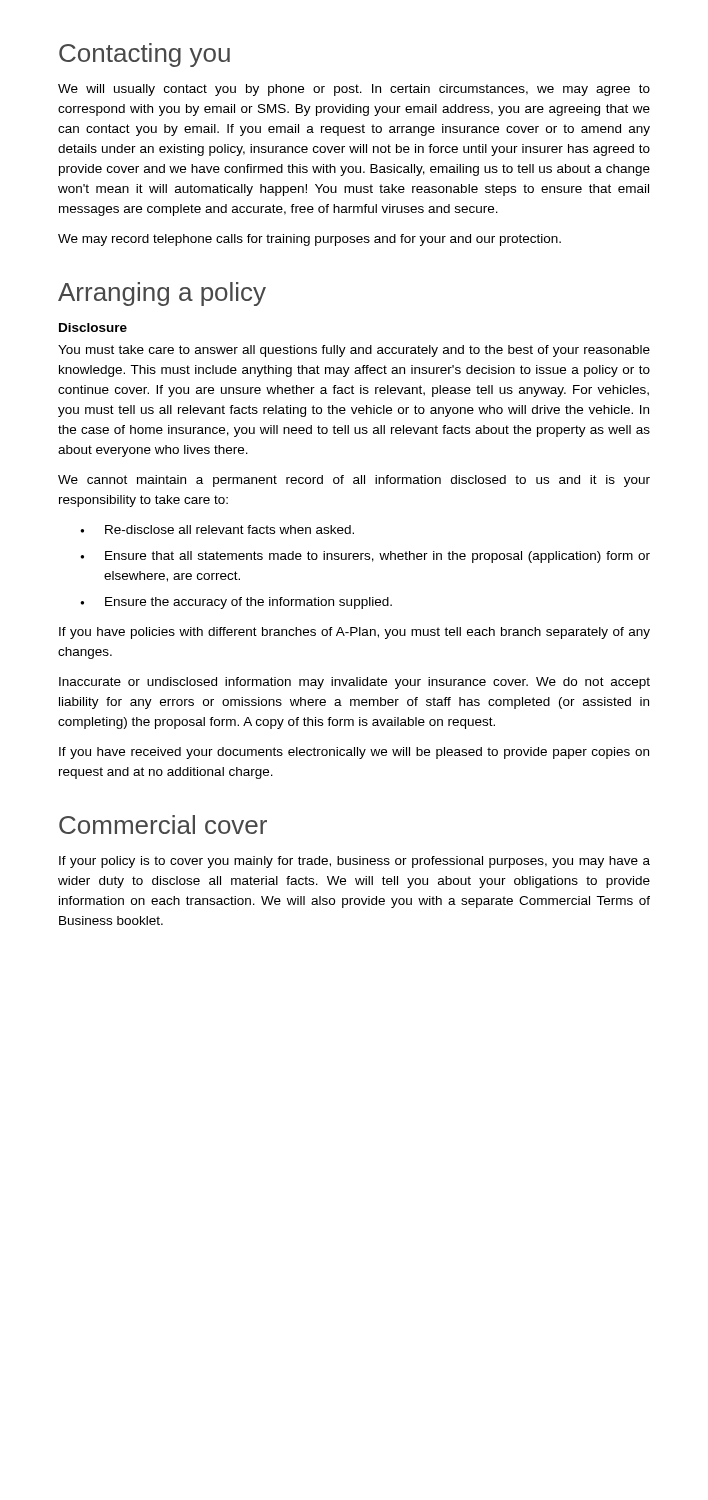Find the text block with the text "Inaccurate or undisclosed"
This screenshot has width=708, height=1500.
[x=354, y=701]
